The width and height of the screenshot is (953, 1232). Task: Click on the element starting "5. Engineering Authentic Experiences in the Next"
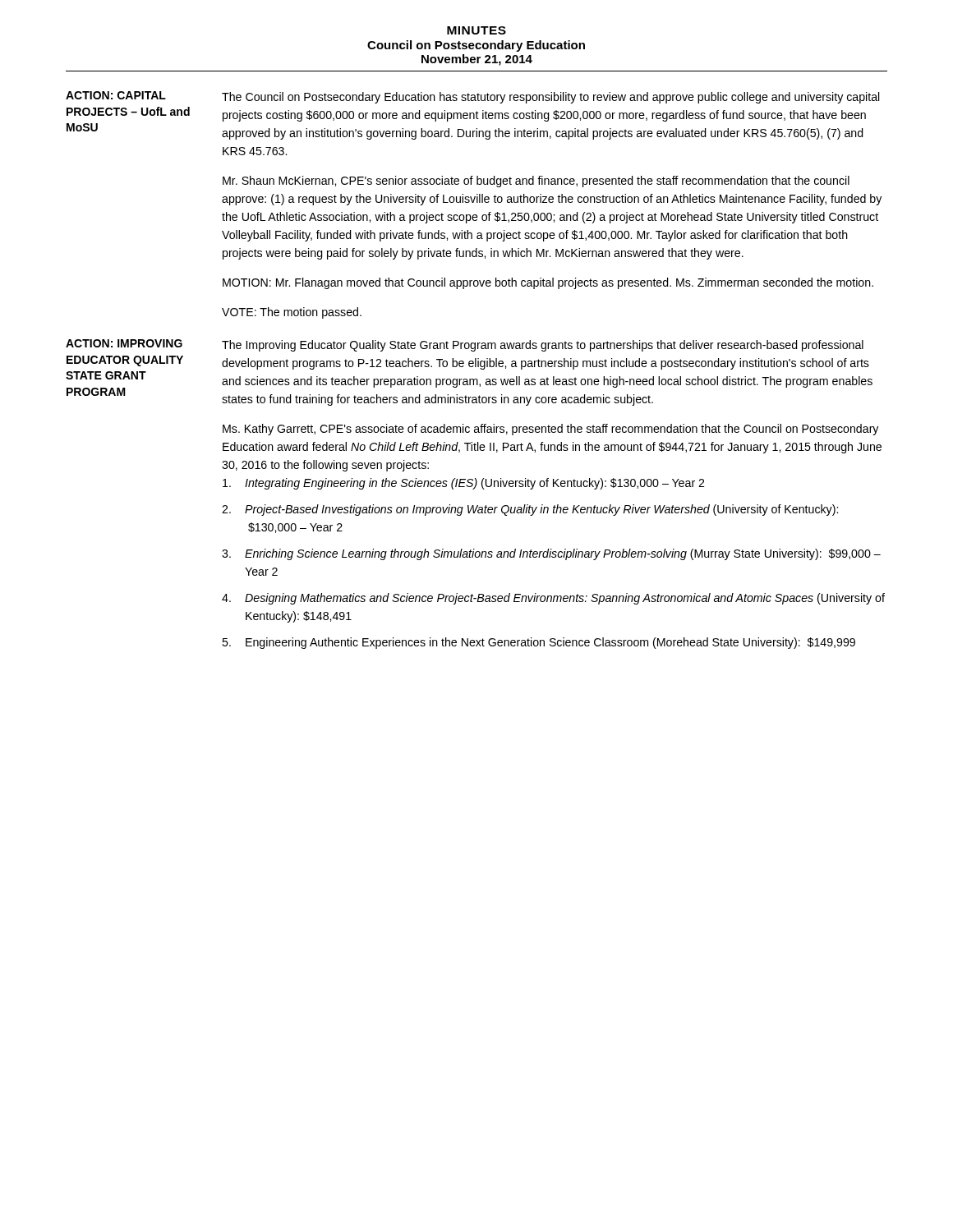[x=555, y=642]
